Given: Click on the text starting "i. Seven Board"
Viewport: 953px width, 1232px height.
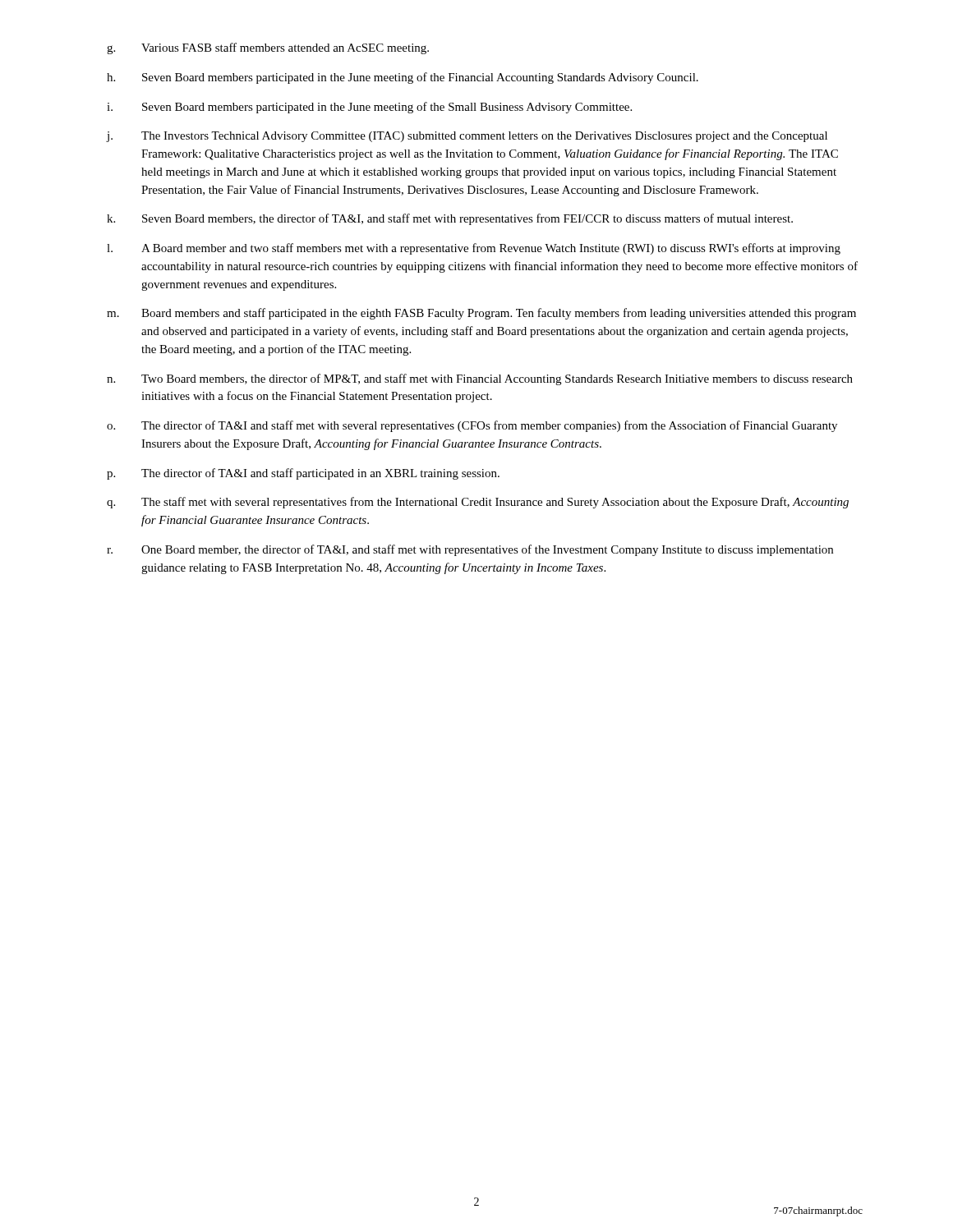Looking at the screenshot, I should 485,107.
